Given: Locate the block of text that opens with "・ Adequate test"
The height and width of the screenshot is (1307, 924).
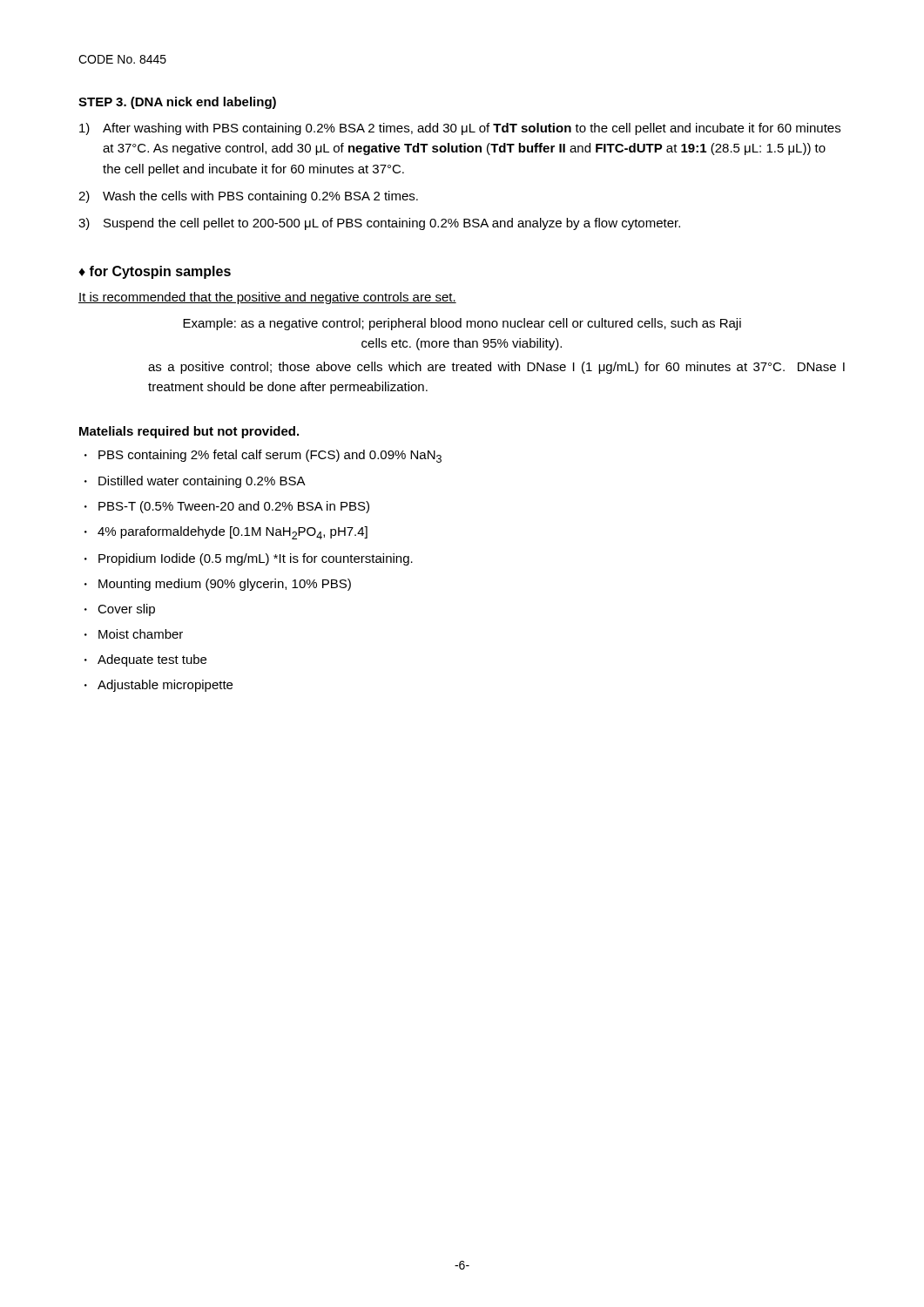Looking at the screenshot, I should [x=143, y=660].
